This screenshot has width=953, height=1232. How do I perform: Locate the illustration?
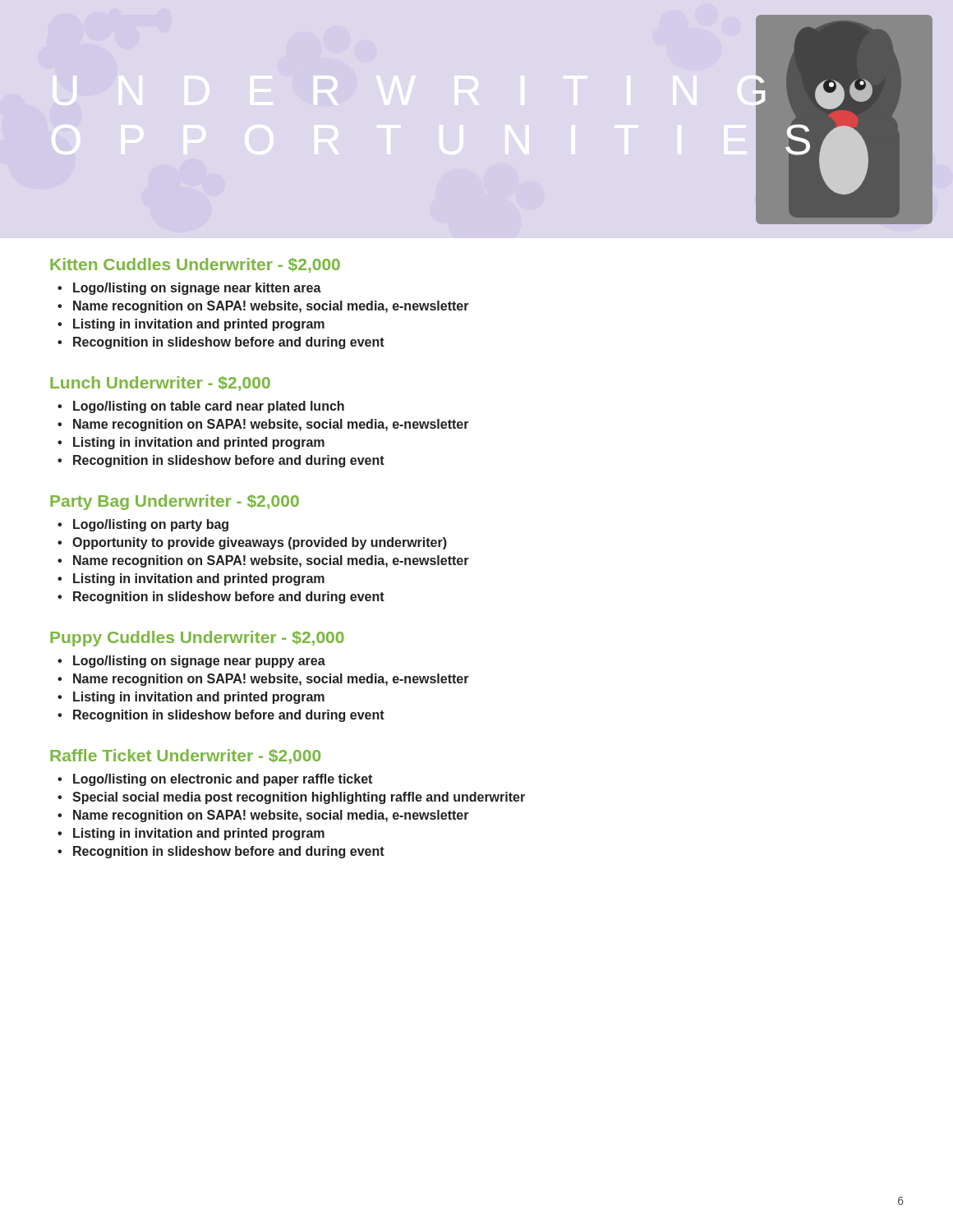tap(476, 119)
